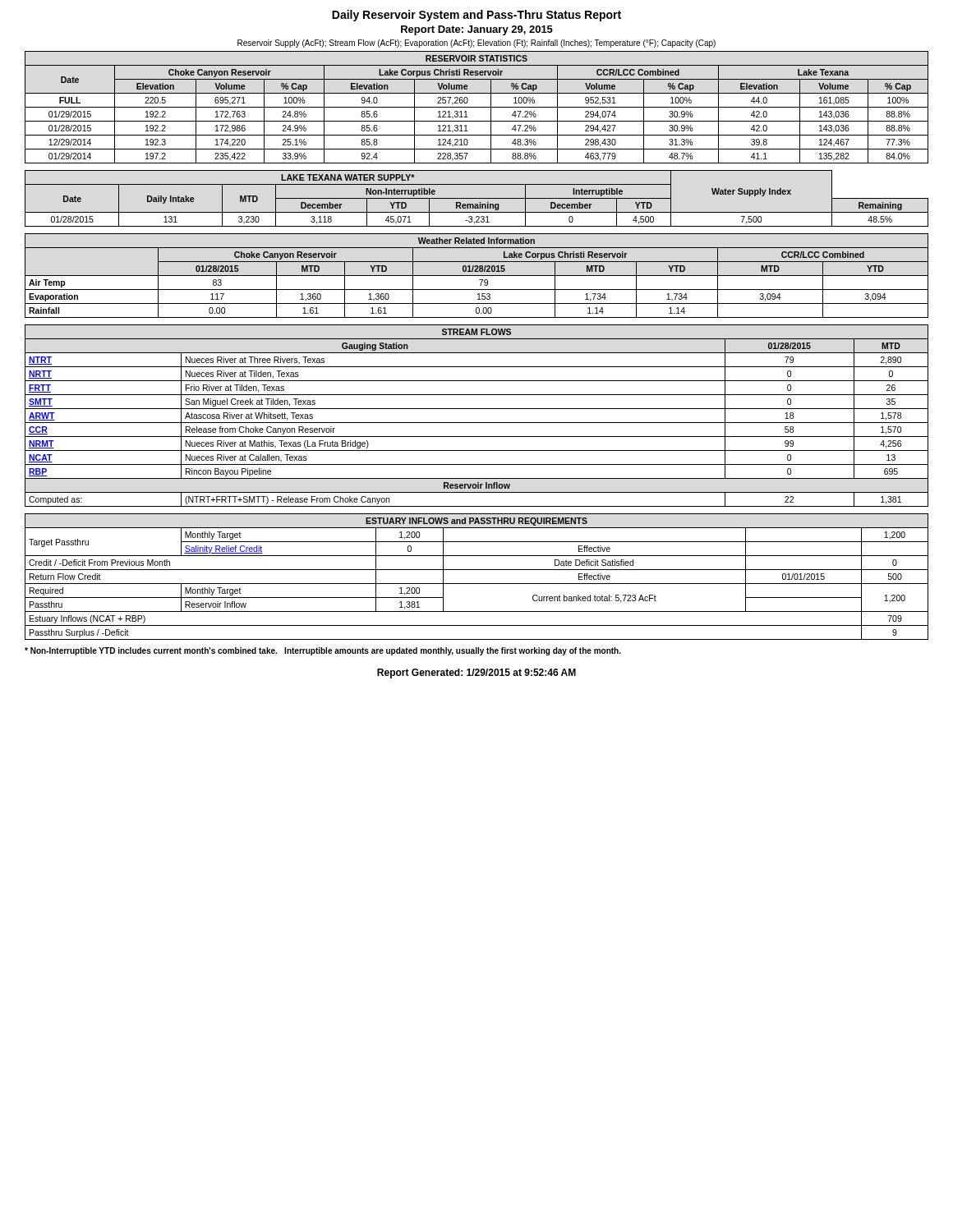Image resolution: width=953 pixels, height=1232 pixels.
Task: Locate the caption that reads "Reservoir Supply (AcFt); Stream Flow (AcFt); Evaporation"
Action: coord(476,43)
